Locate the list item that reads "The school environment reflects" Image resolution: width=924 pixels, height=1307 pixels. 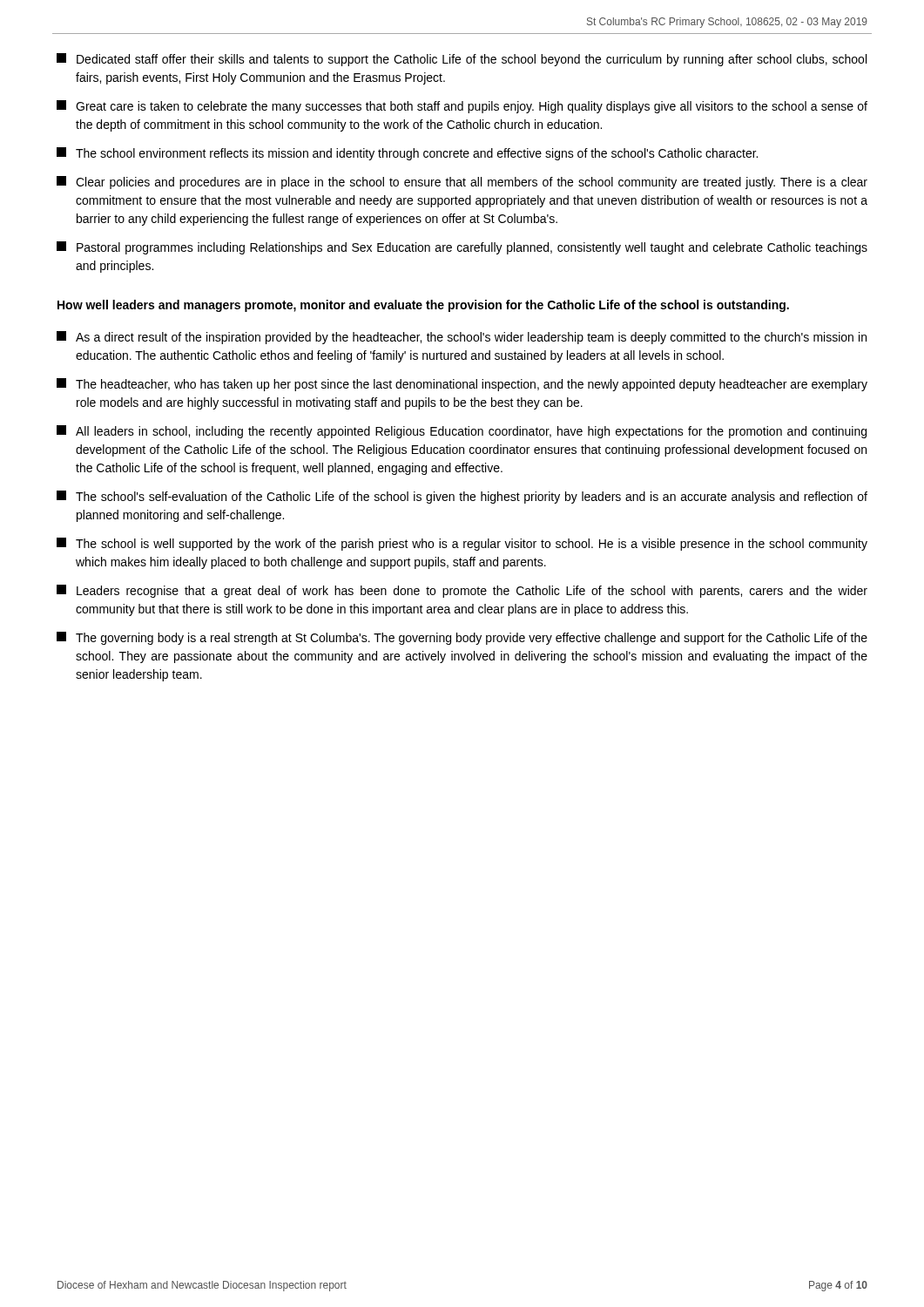pos(462,154)
